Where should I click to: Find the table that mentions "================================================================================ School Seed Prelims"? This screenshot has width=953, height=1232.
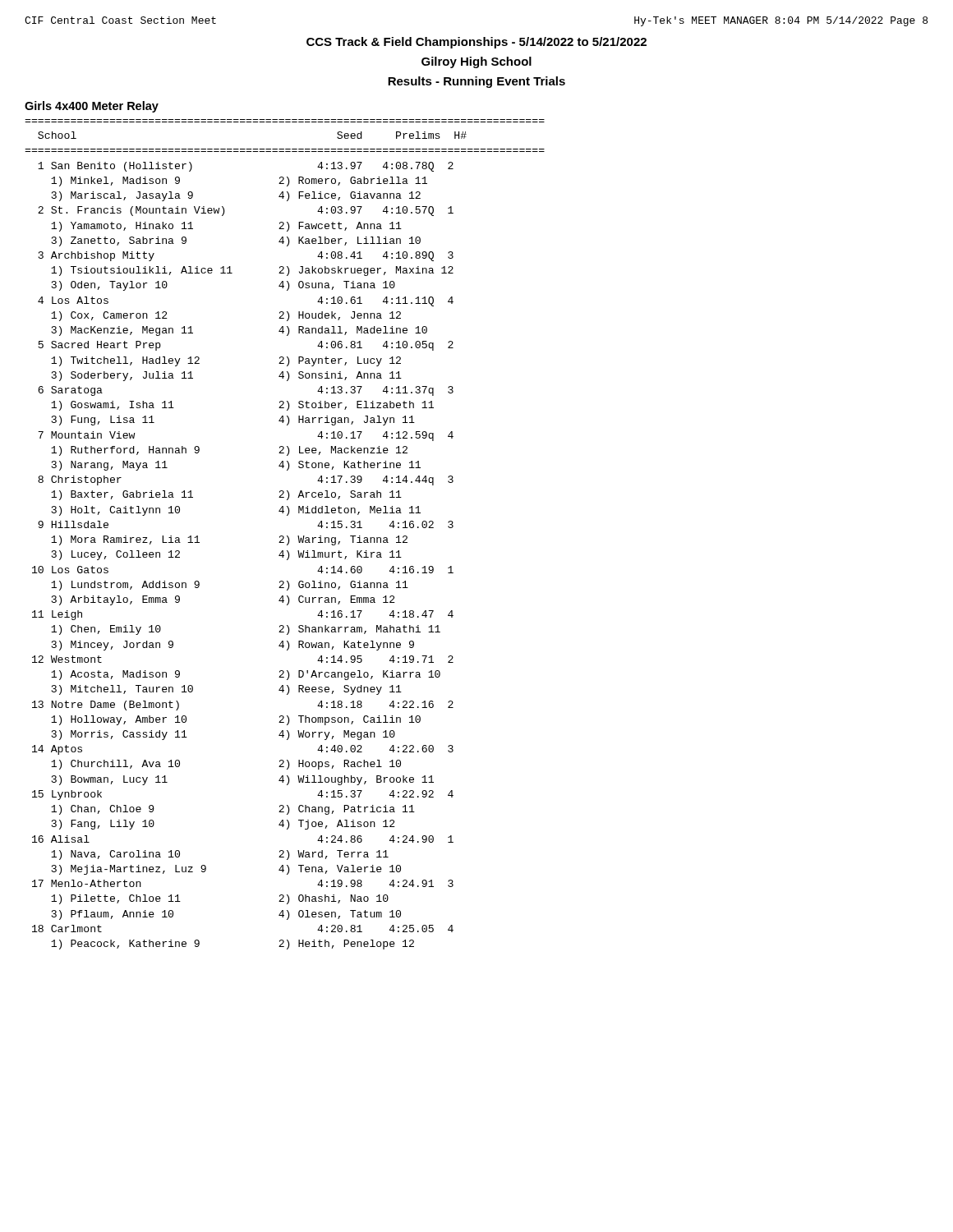[476, 533]
